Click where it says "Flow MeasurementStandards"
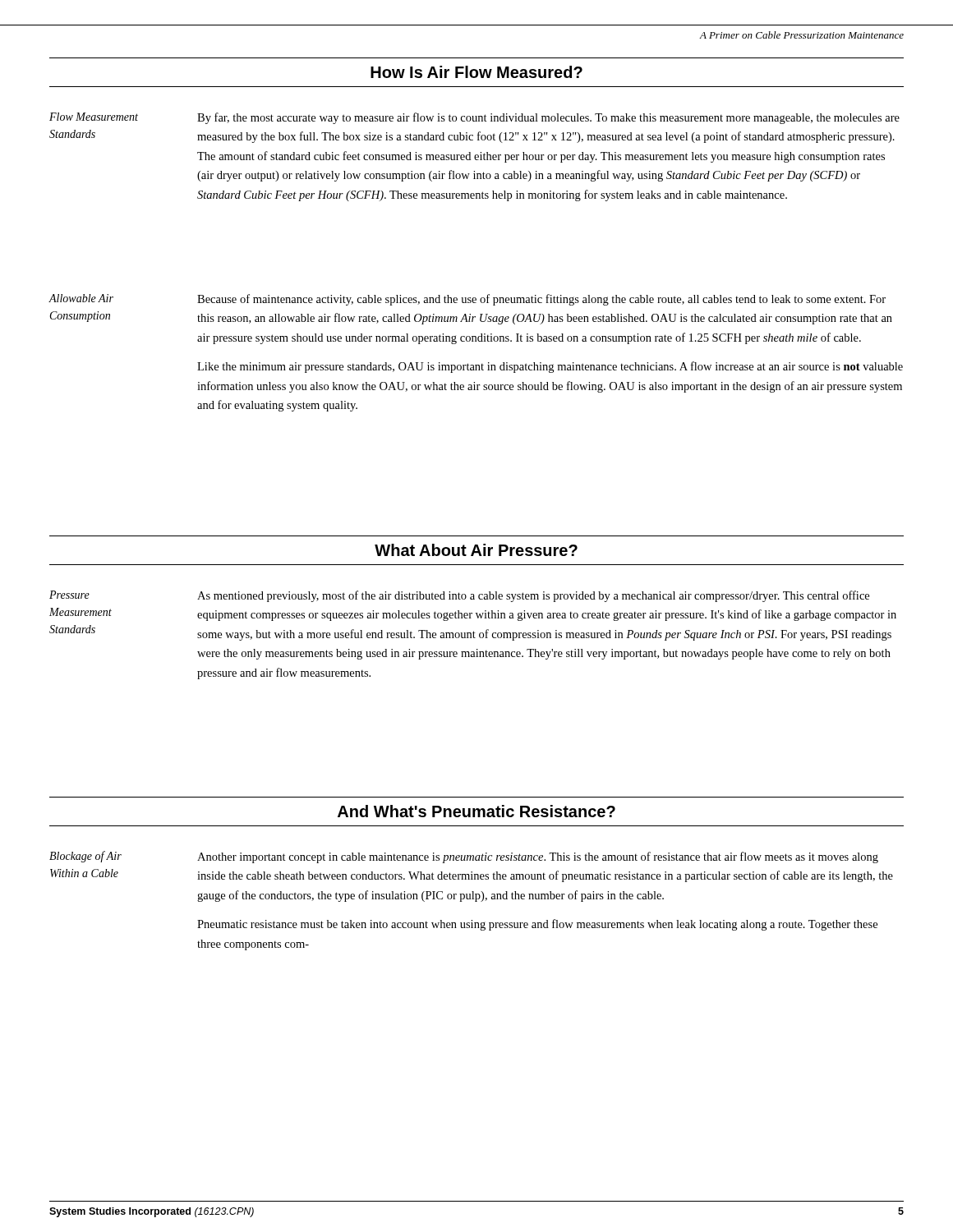This screenshot has height=1232, width=953. click(94, 126)
